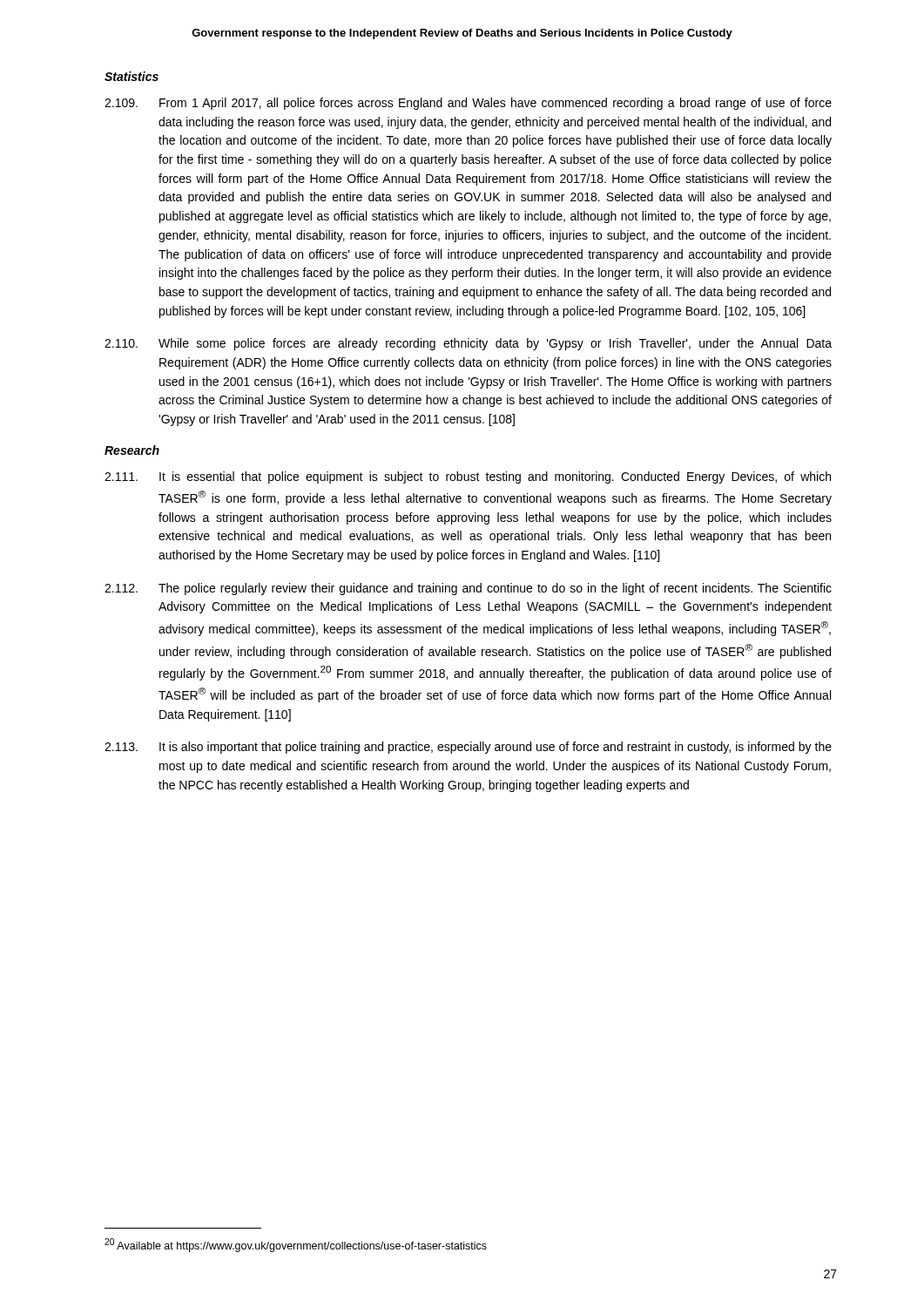Click on the text starting "2.111.It is essential"

(x=468, y=516)
